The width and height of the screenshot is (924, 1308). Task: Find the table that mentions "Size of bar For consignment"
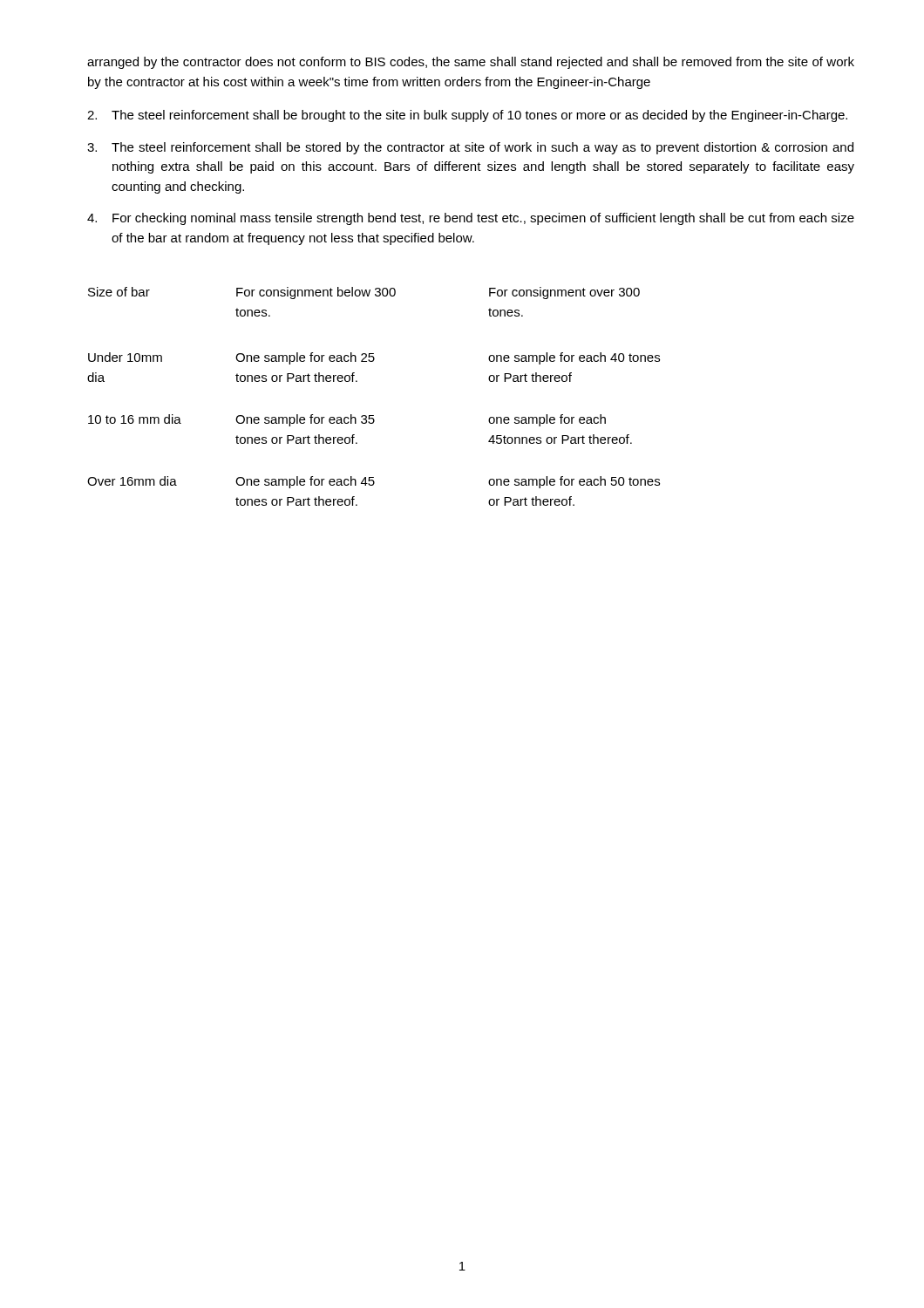[x=471, y=397]
